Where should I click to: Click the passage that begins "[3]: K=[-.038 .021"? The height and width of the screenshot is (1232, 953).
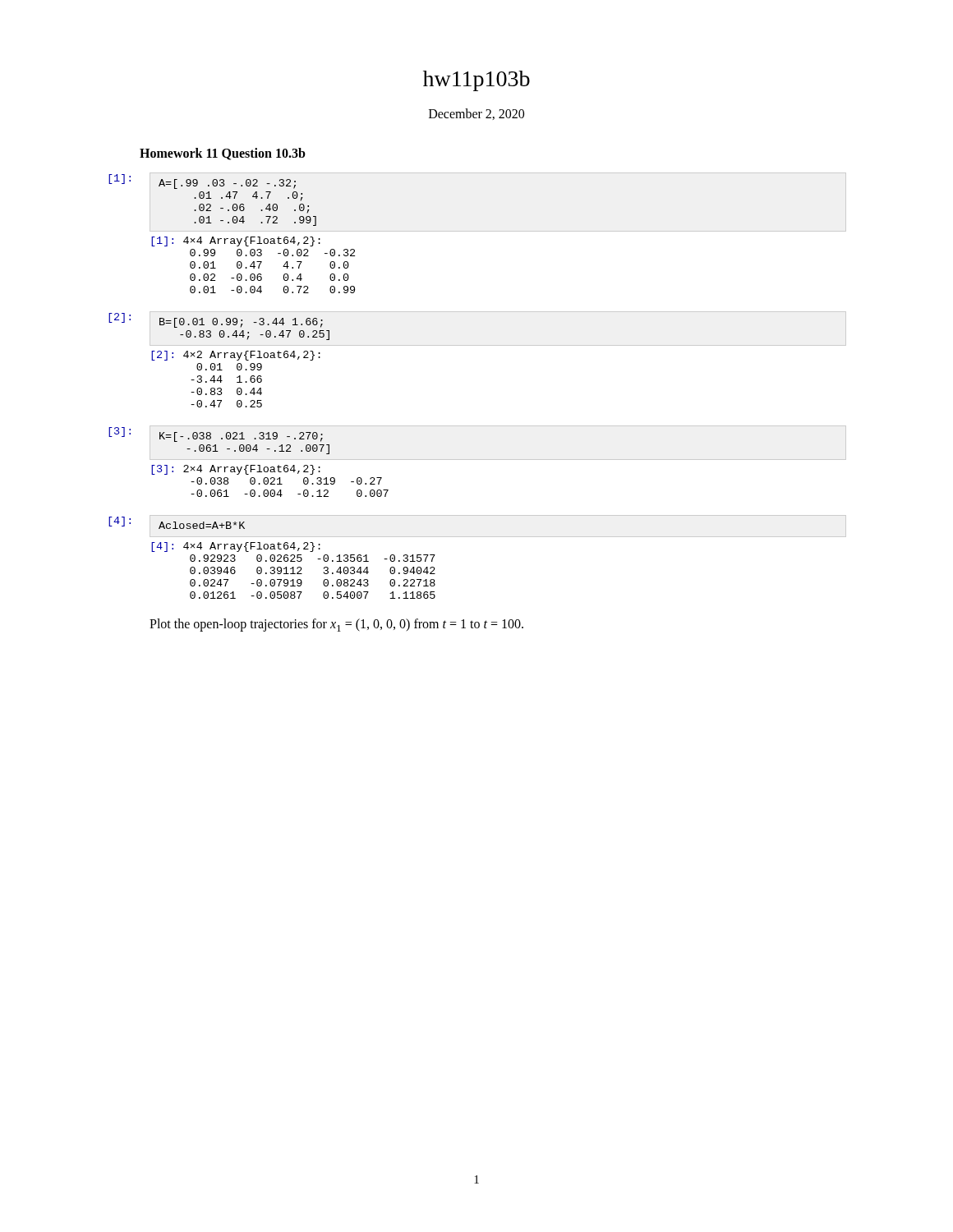[x=219, y=441]
